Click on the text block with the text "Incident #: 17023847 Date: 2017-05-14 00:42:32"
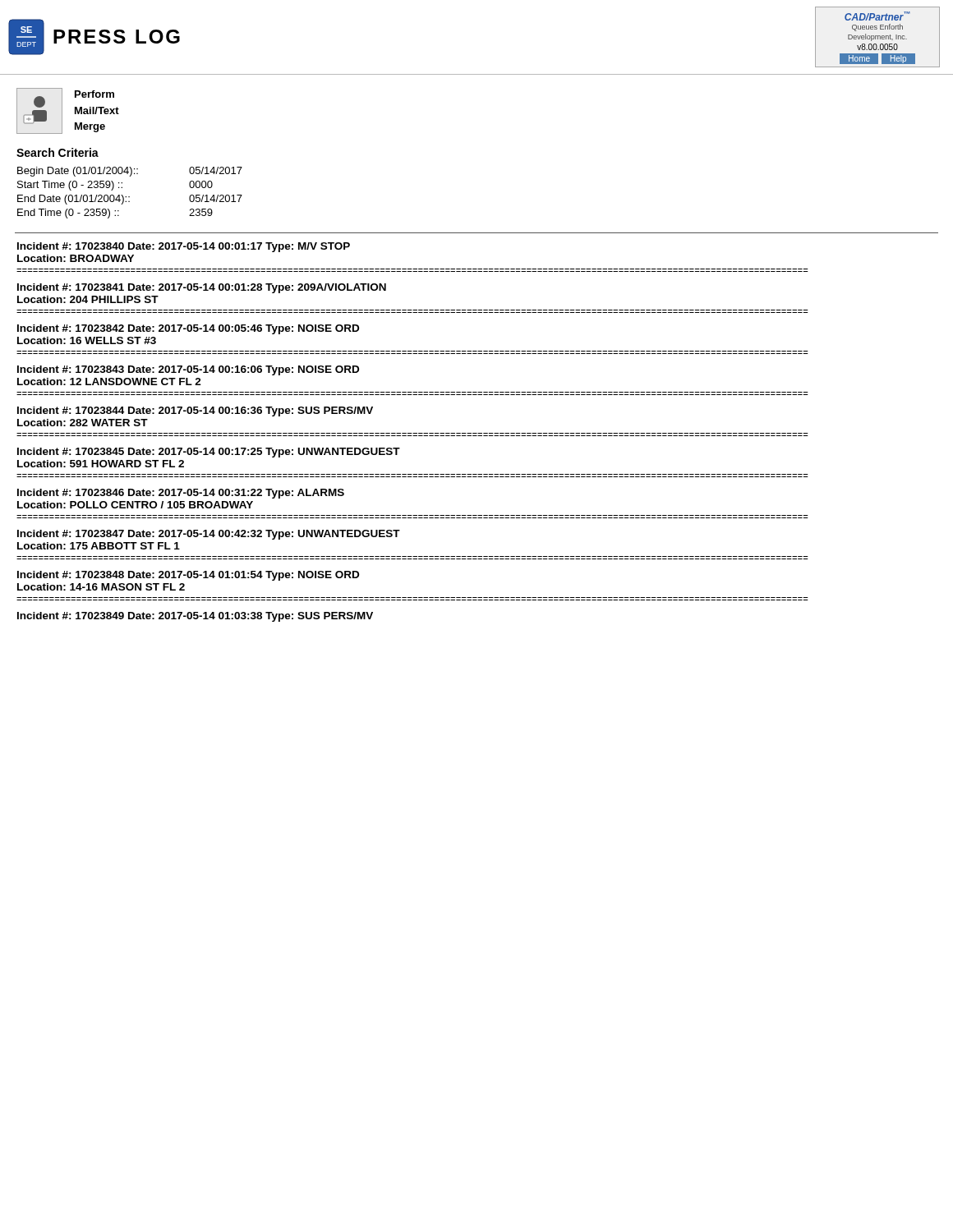This screenshot has width=953, height=1232. [x=209, y=535]
